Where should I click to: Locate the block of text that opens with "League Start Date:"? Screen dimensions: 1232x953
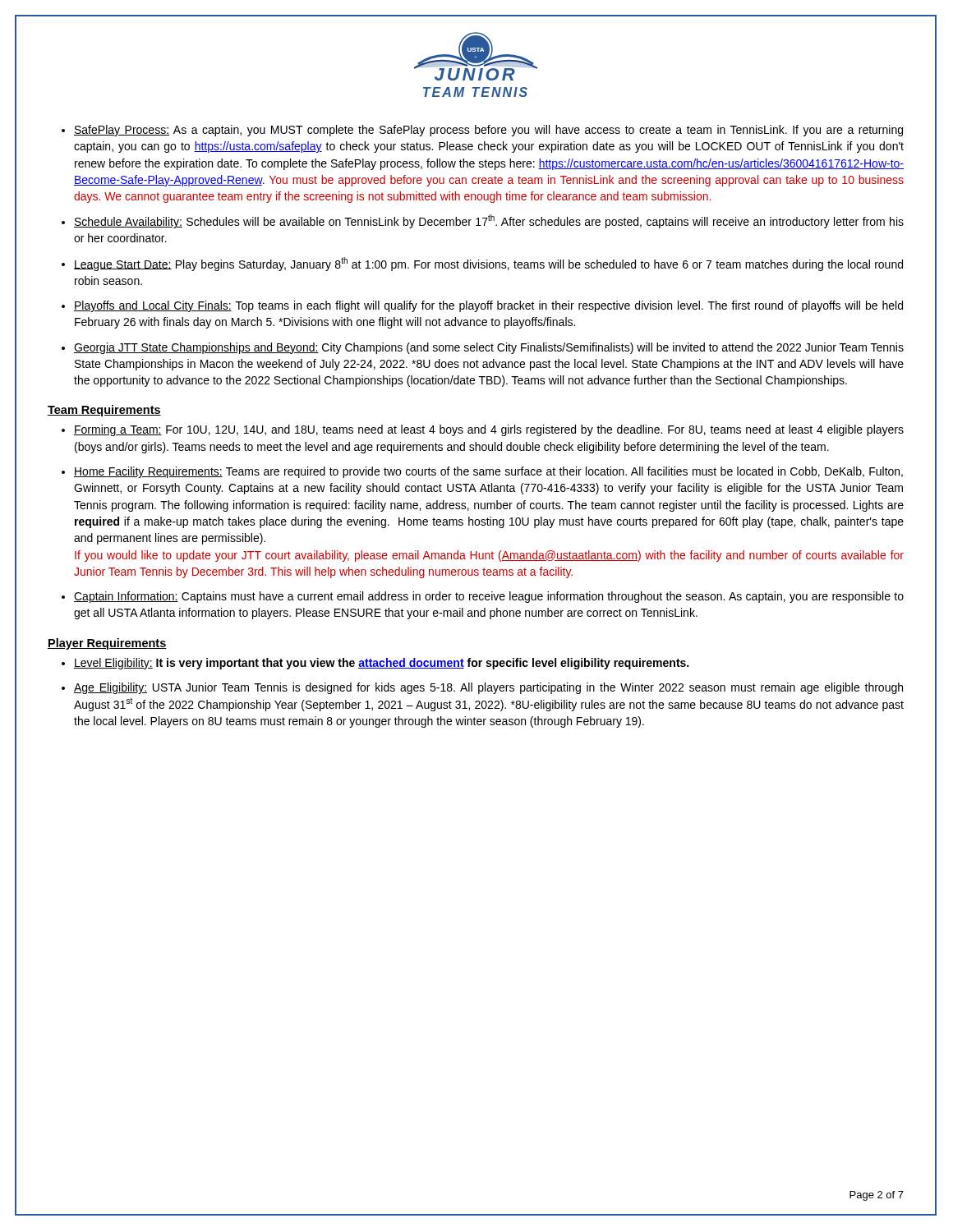pyautogui.click(x=489, y=272)
